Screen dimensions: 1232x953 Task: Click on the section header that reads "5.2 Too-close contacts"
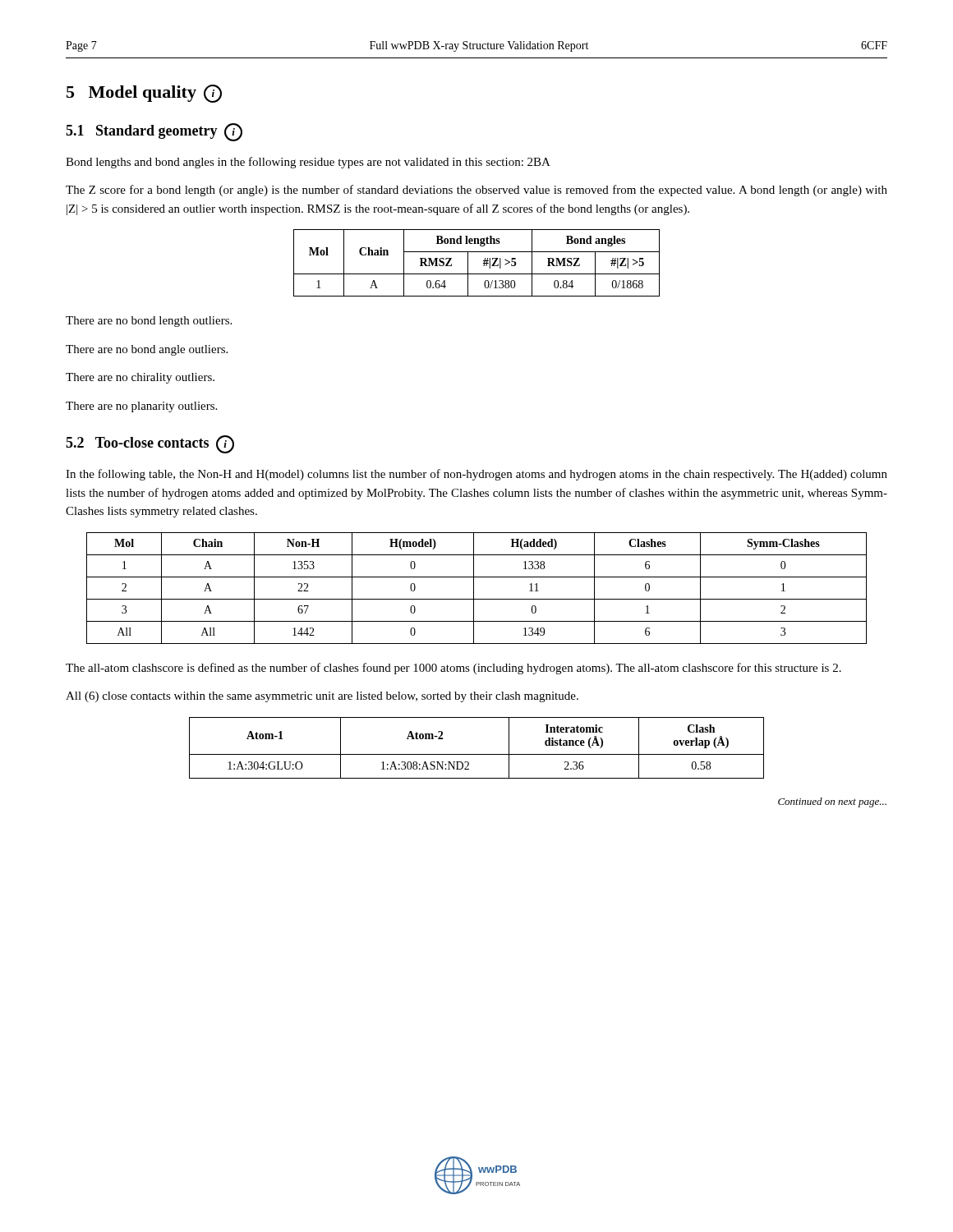(x=150, y=444)
